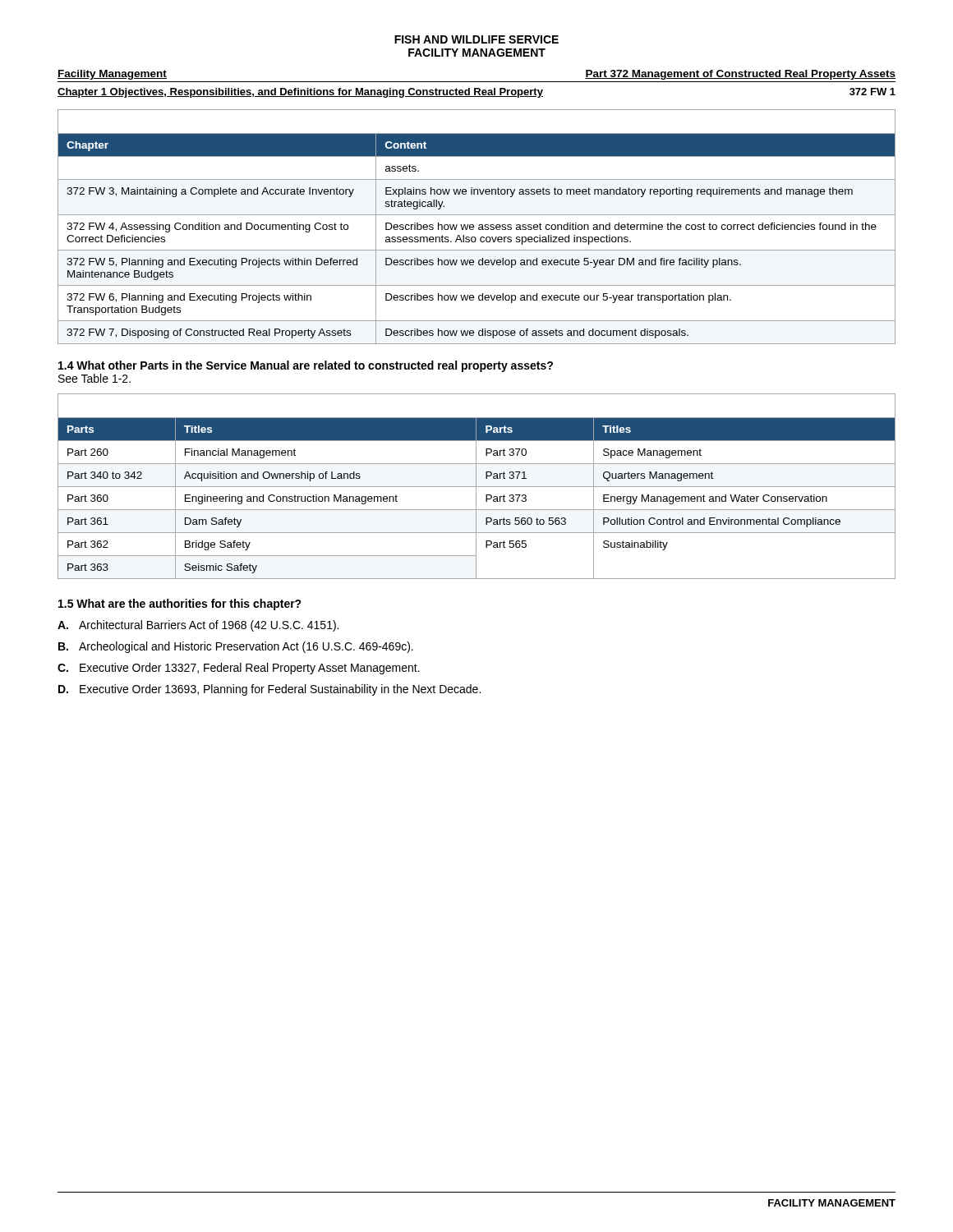This screenshot has width=953, height=1232.
Task: Locate the block of text that opens with "4 What other Parts in the"
Action: (305, 372)
